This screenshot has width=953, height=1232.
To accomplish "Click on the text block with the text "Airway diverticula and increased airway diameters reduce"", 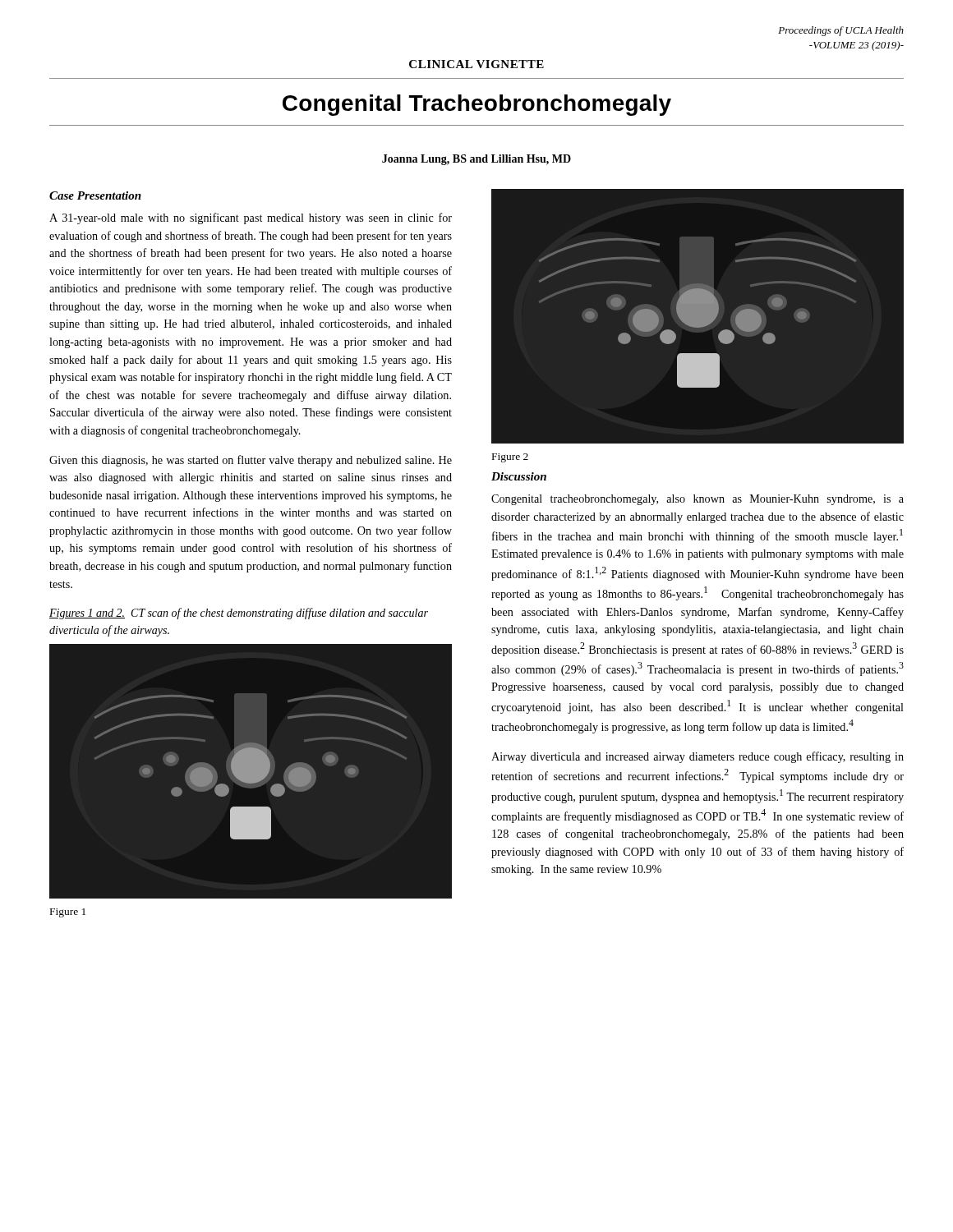I will tap(698, 813).
